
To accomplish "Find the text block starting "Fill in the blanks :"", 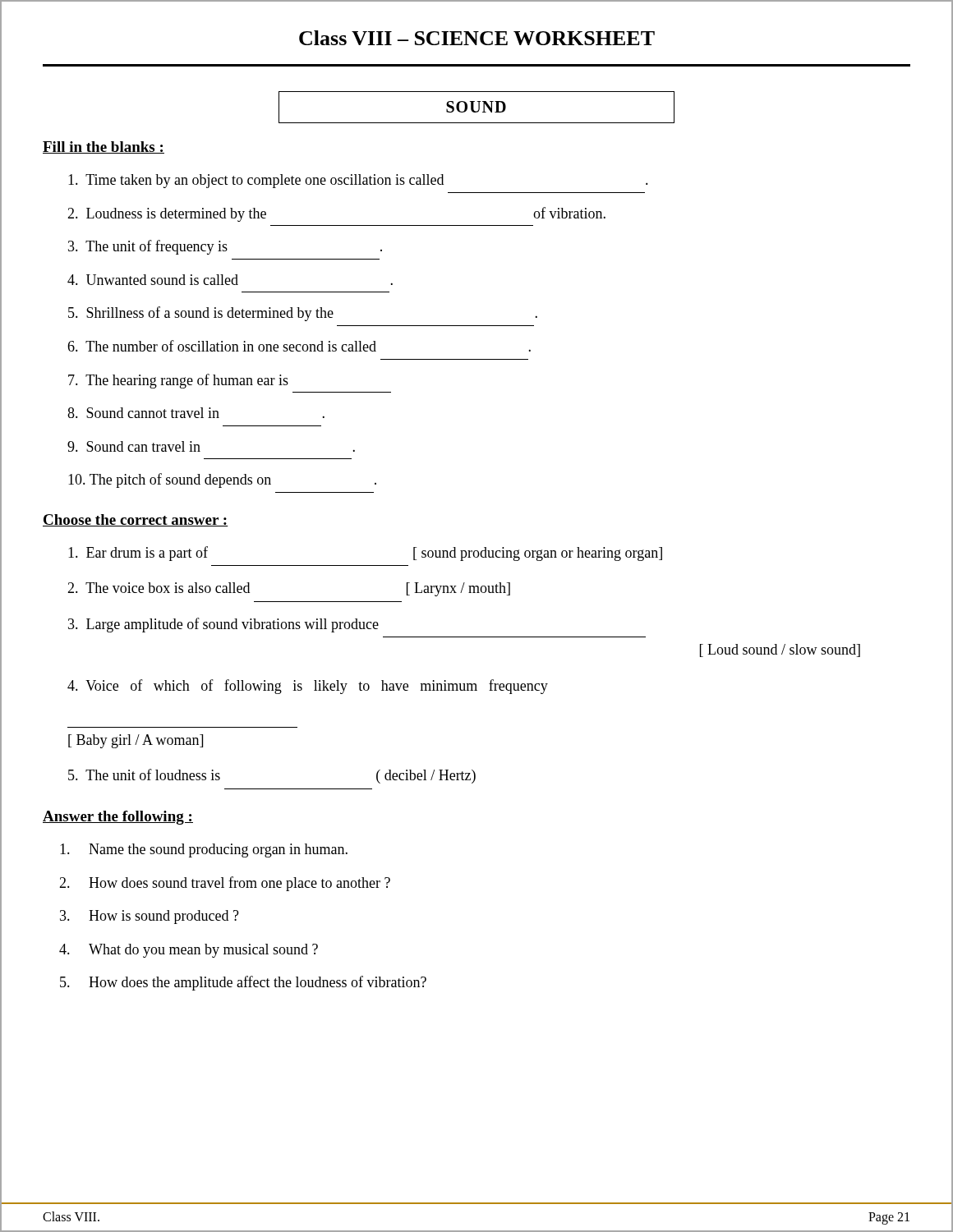I will [x=103, y=147].
